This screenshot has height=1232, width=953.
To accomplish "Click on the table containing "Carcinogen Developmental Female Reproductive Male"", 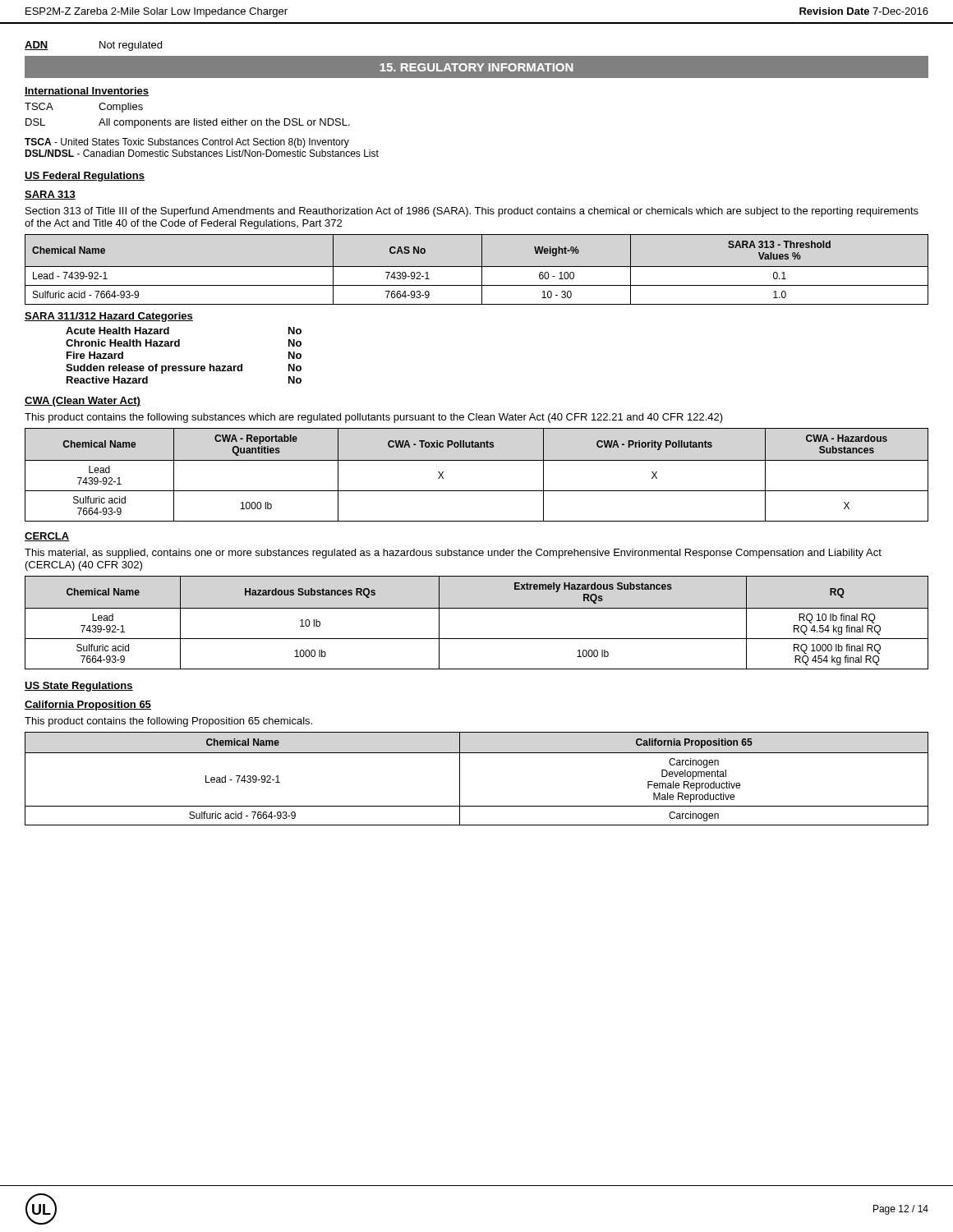I will (476, 779).
